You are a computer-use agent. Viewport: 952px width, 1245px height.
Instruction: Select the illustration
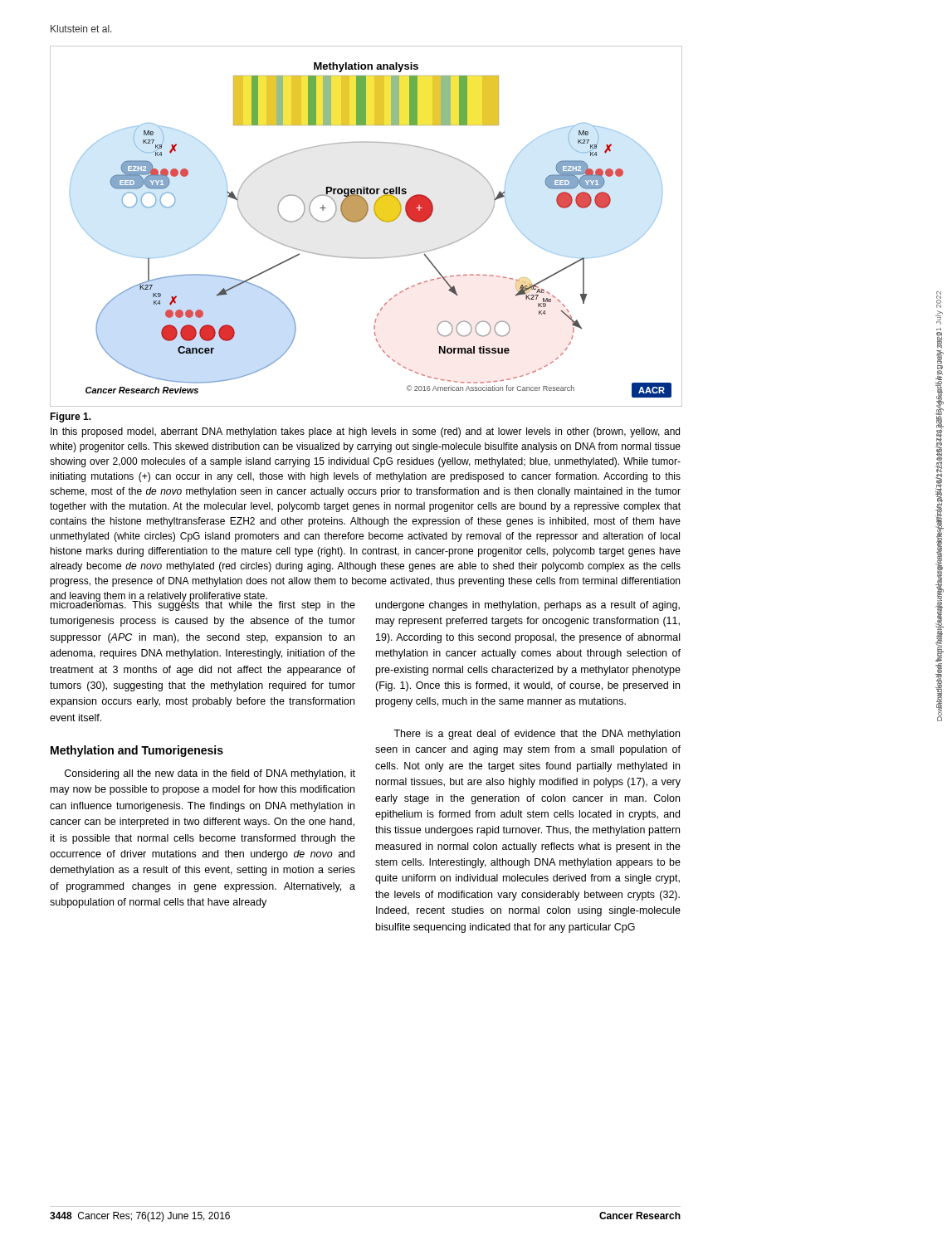366,226
